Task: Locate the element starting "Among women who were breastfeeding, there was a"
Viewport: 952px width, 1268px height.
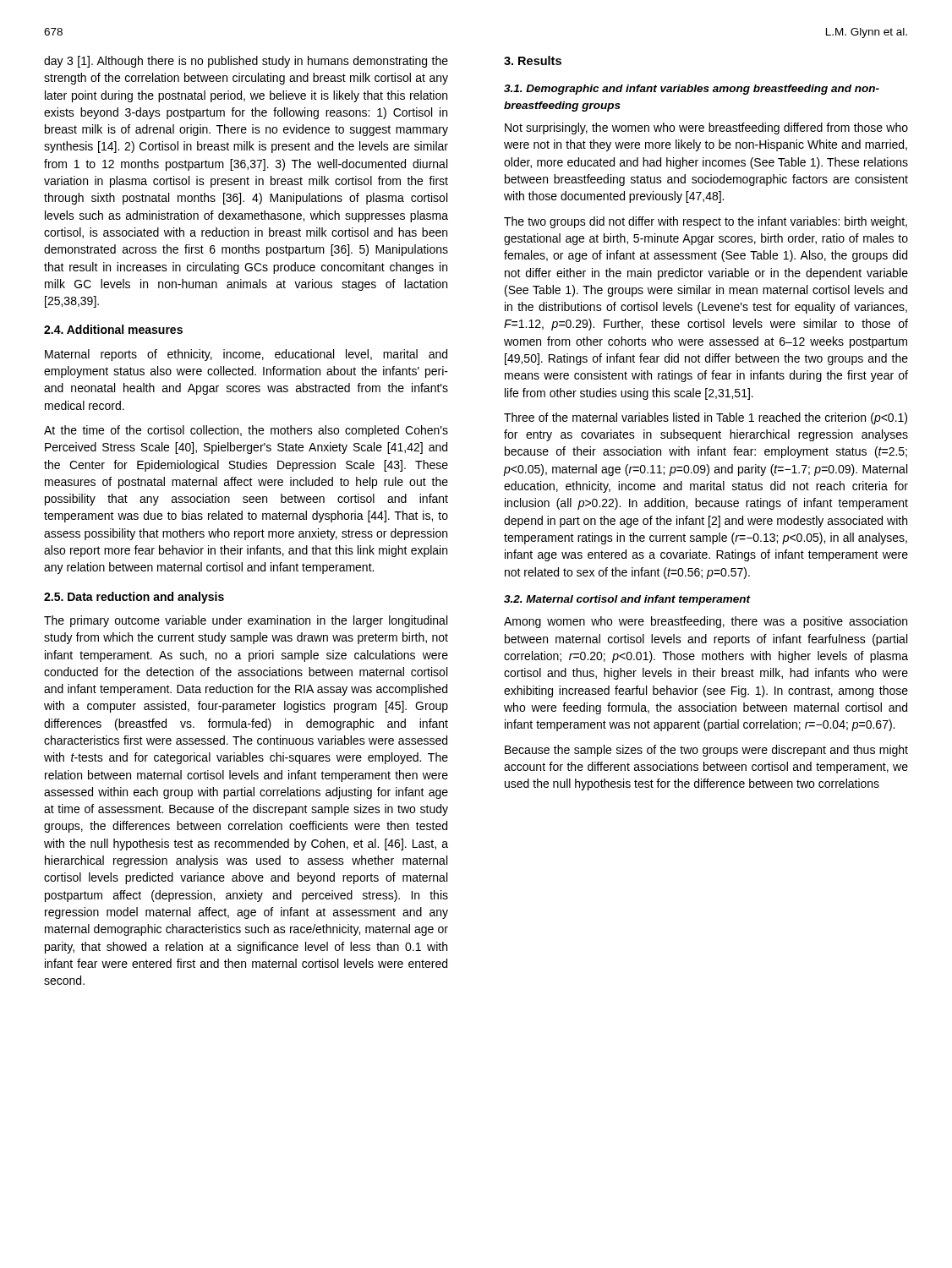Action: [706, 703]
